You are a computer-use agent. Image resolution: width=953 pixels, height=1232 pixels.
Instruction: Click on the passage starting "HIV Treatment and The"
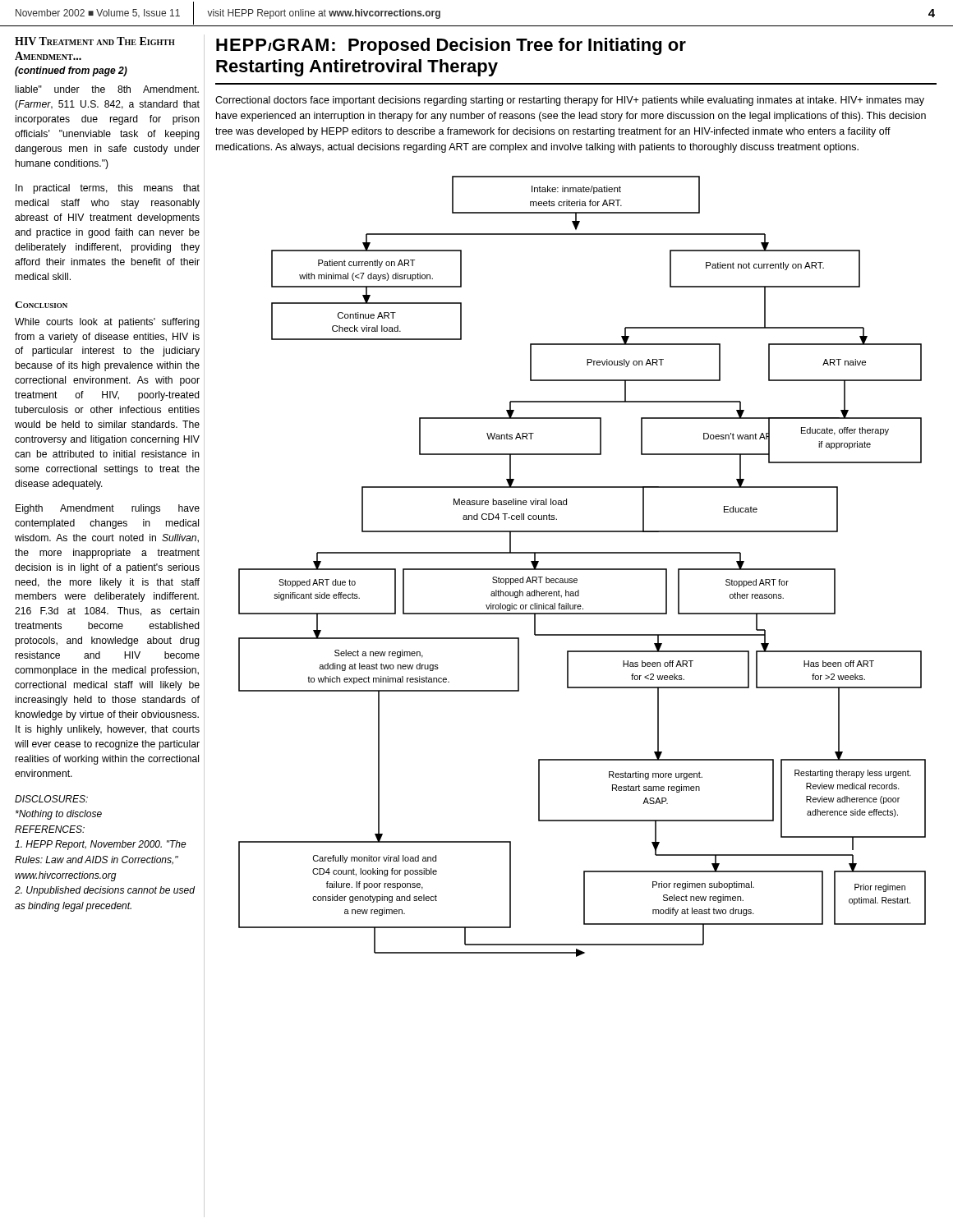tap(95, 49)
